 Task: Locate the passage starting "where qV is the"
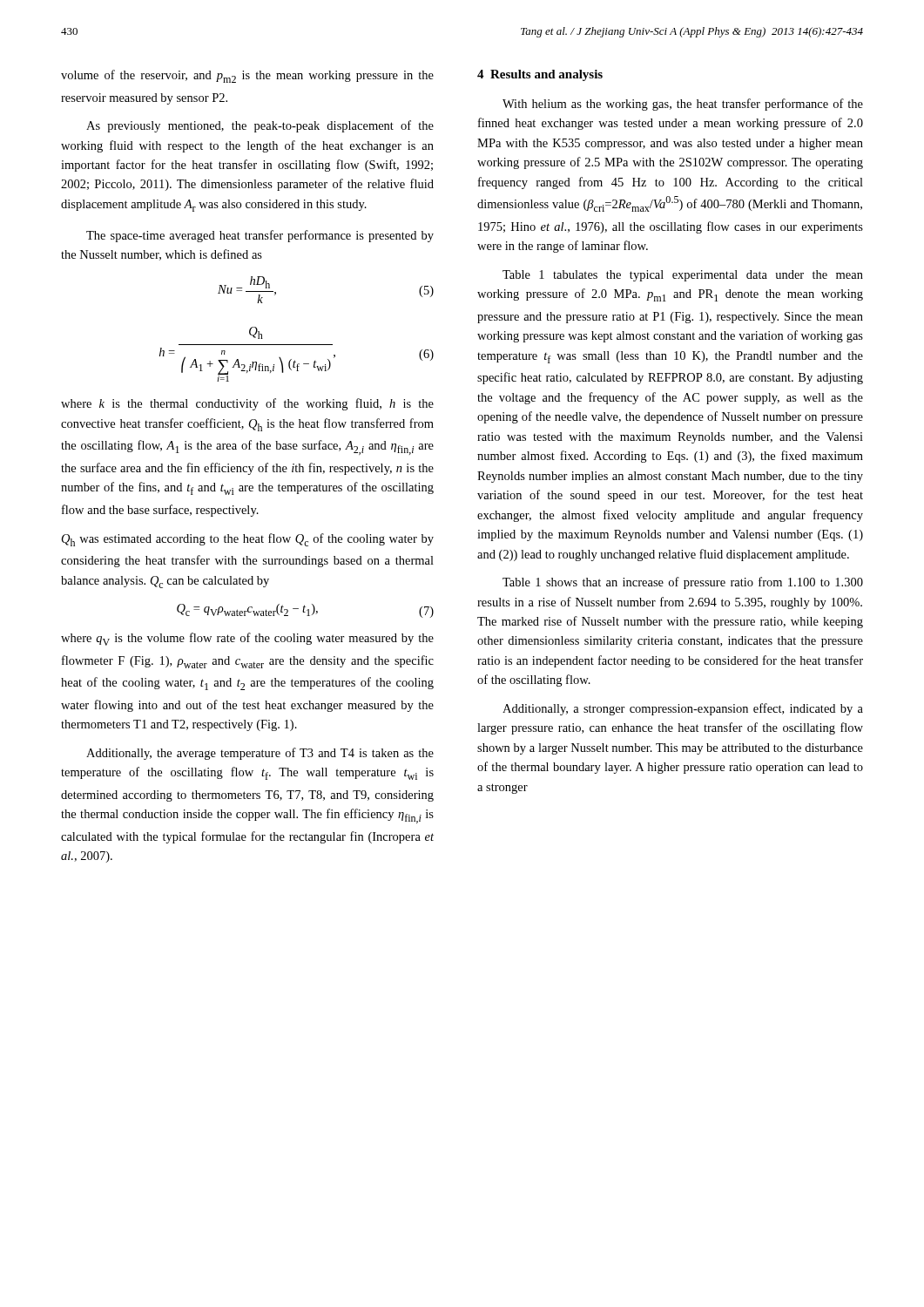[247, 681]
